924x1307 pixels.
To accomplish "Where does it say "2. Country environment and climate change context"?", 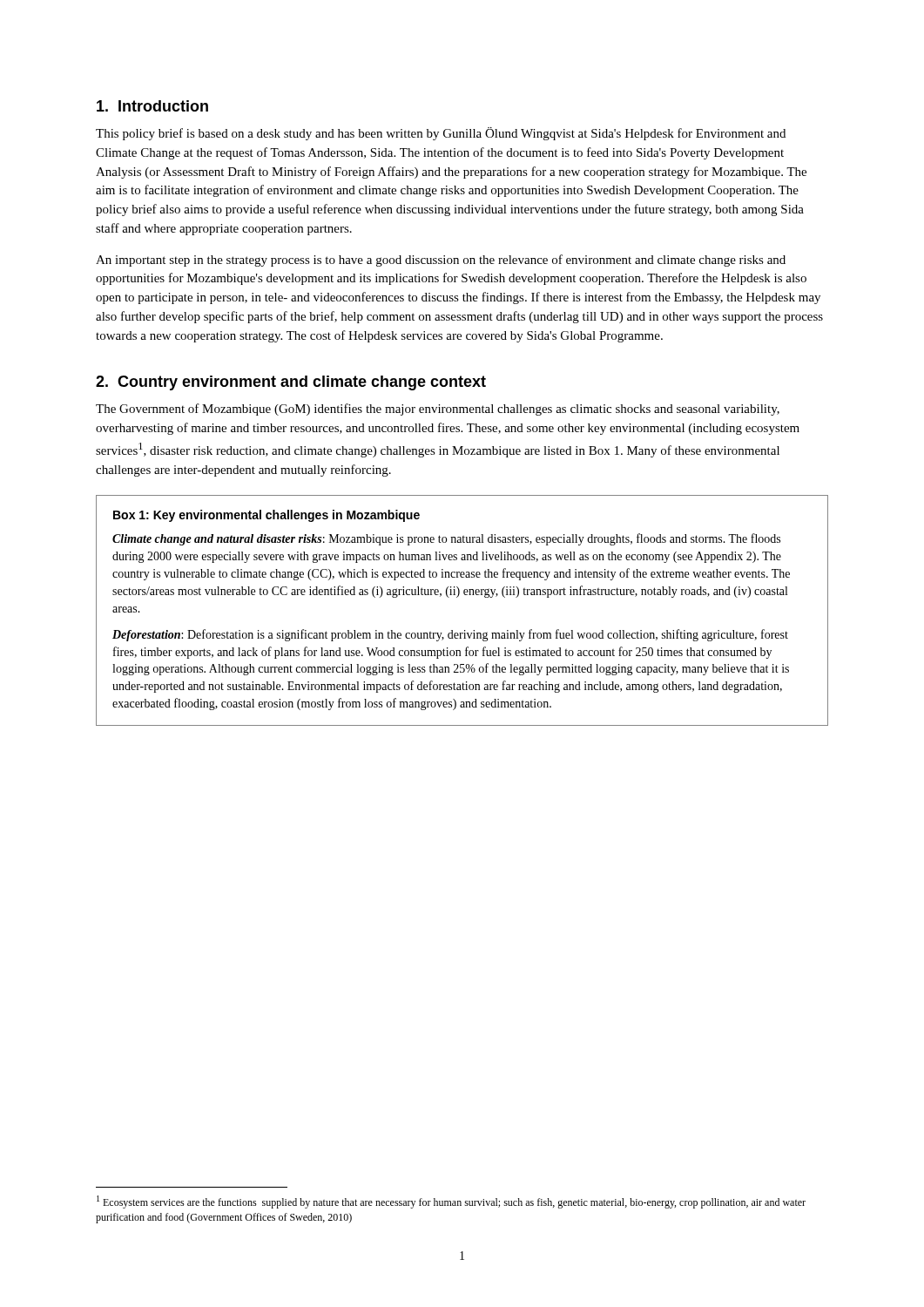I will pos(462,382).
